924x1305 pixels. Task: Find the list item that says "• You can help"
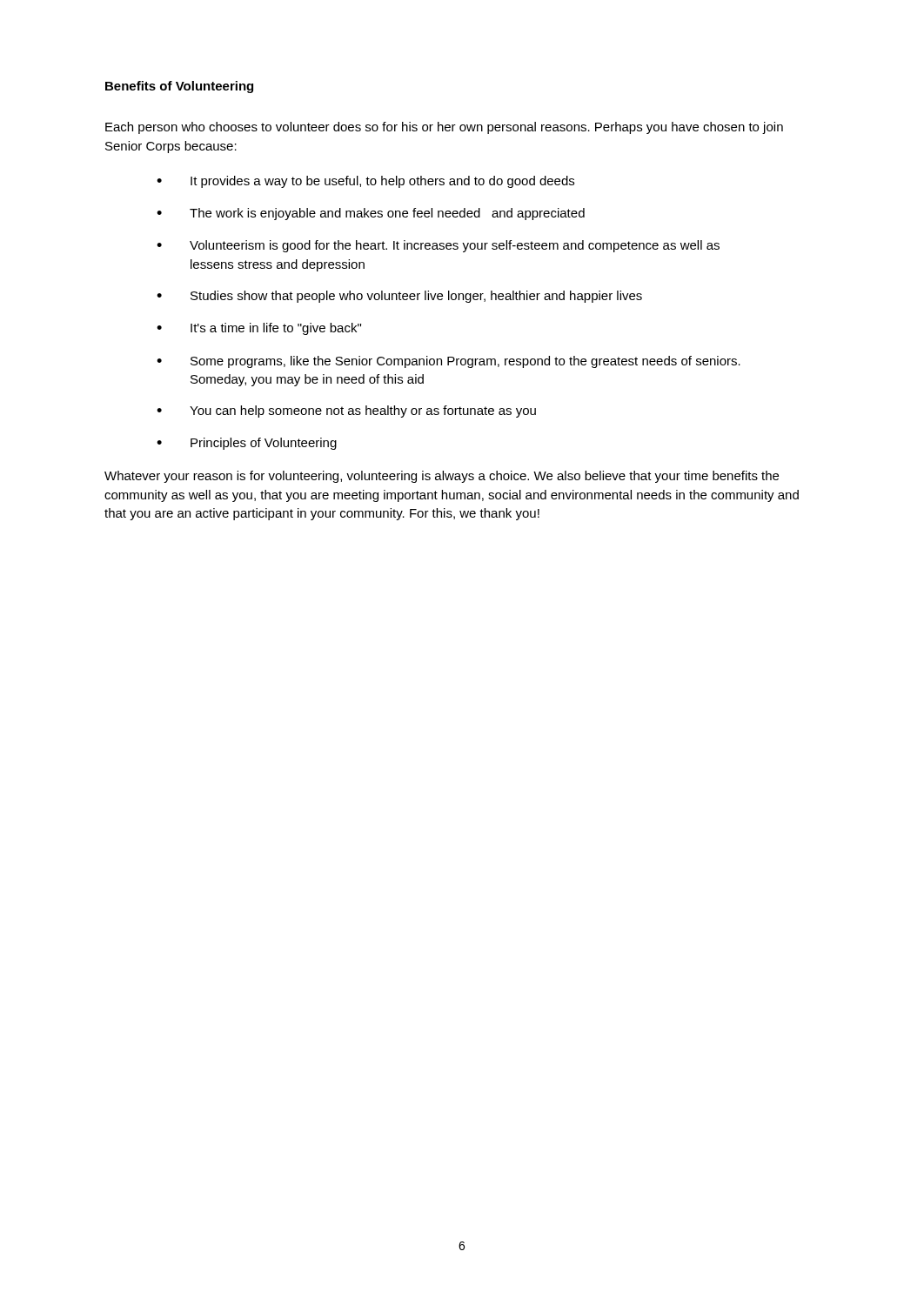coord(452,411)
